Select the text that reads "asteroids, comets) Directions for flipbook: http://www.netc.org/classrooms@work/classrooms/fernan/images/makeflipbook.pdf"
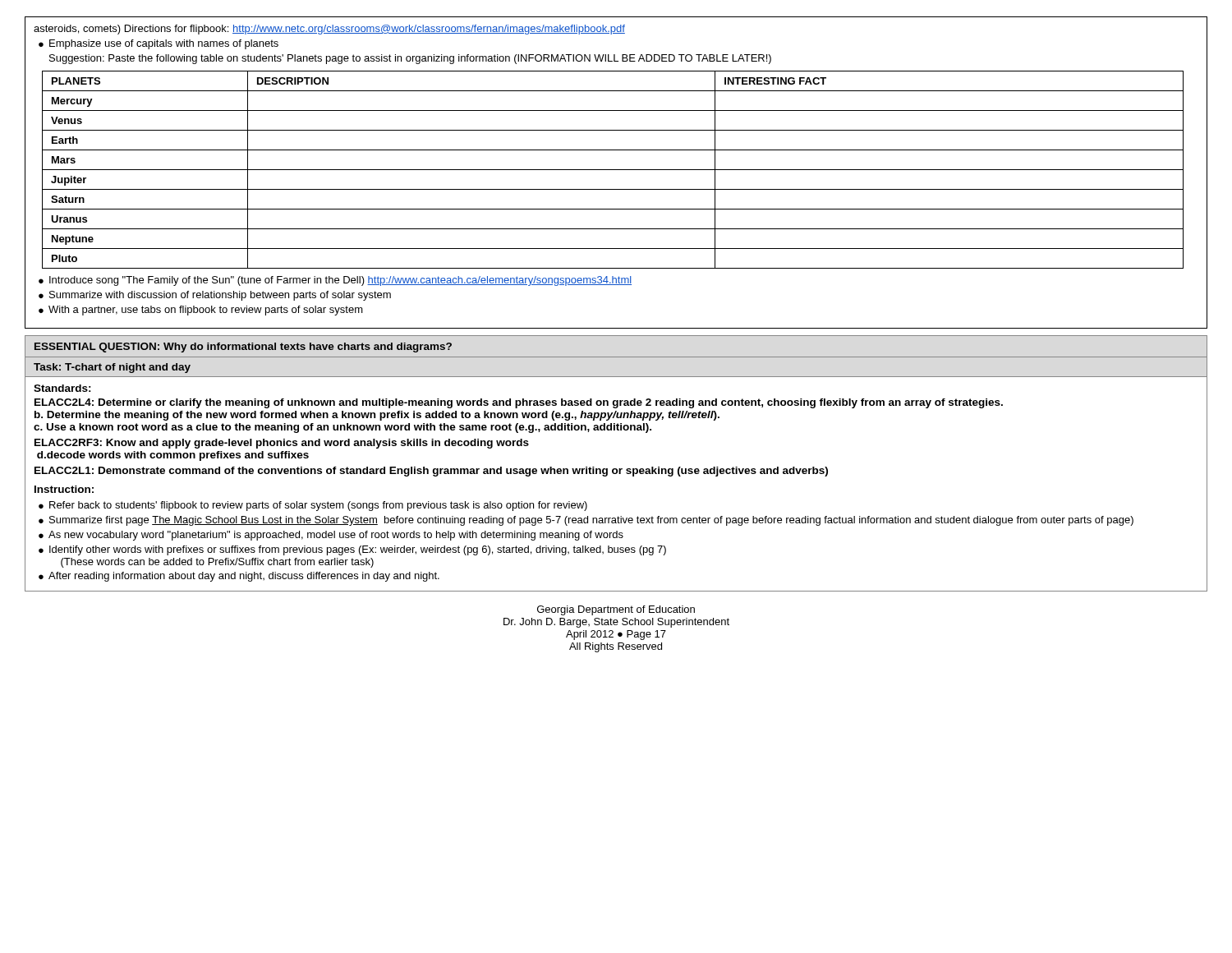 (x=329, y=28)
